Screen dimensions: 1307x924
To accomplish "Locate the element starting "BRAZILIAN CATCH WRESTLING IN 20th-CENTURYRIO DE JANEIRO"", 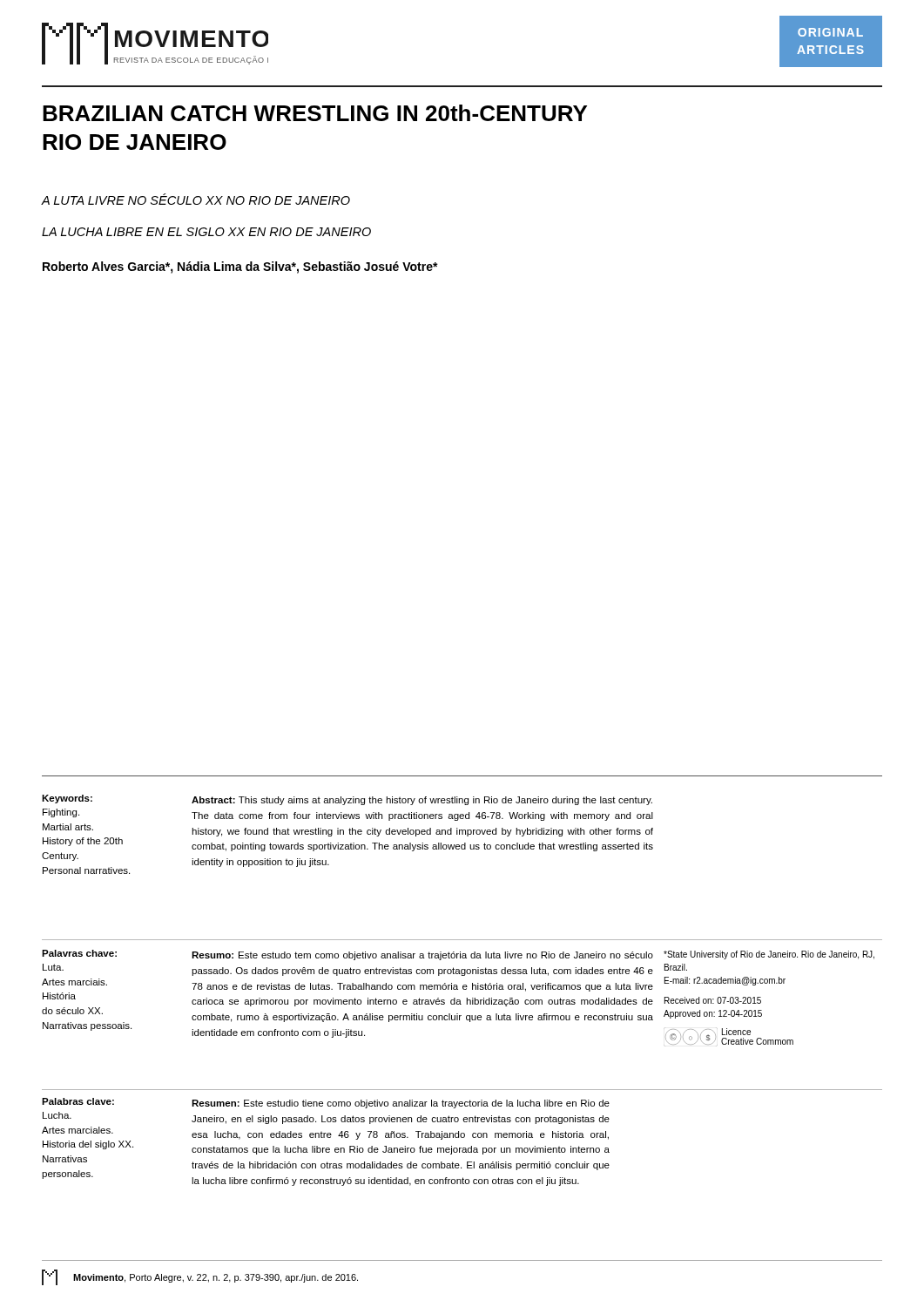I will click(381, 128).
